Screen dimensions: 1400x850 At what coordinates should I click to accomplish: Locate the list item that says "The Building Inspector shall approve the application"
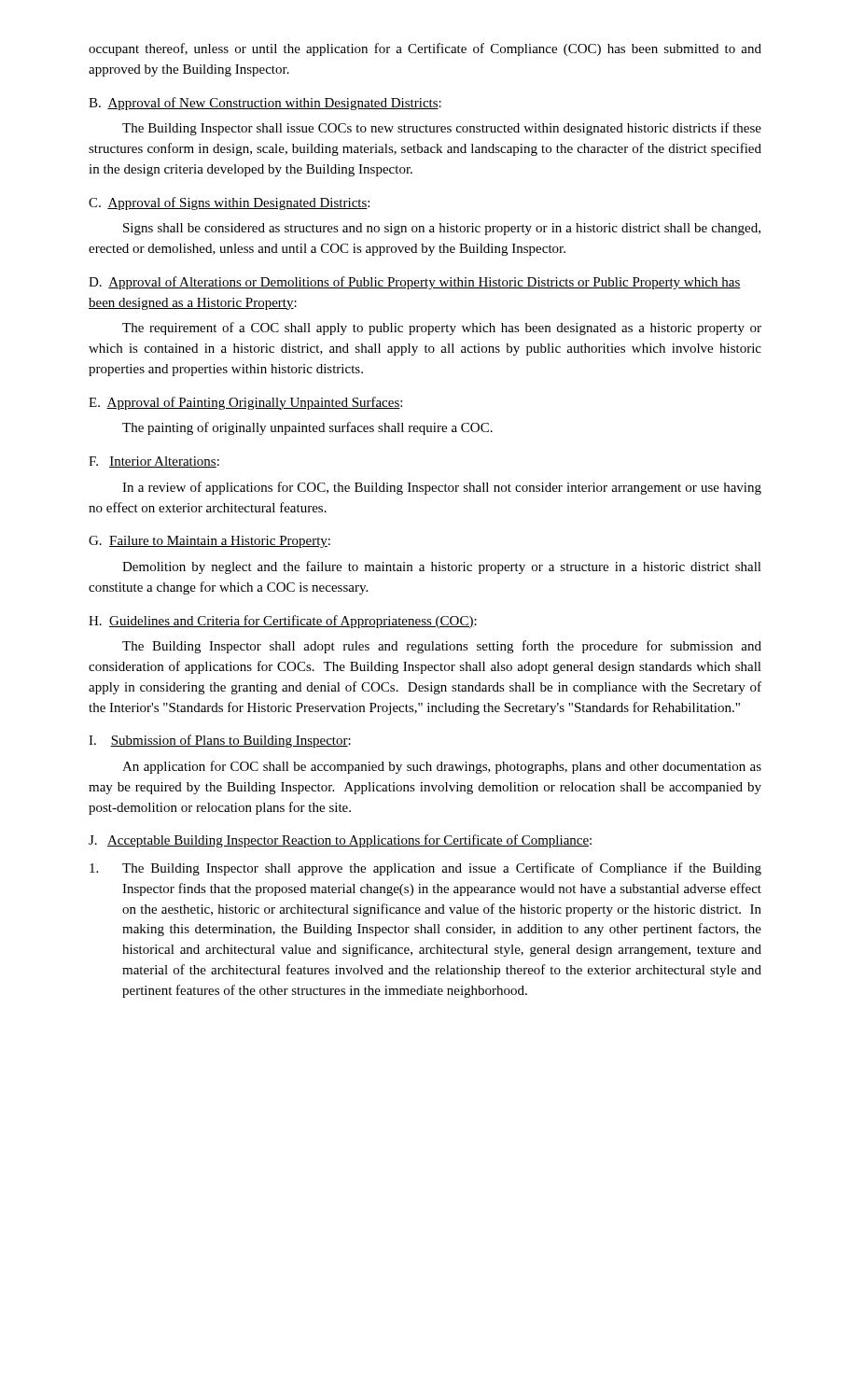425,930
